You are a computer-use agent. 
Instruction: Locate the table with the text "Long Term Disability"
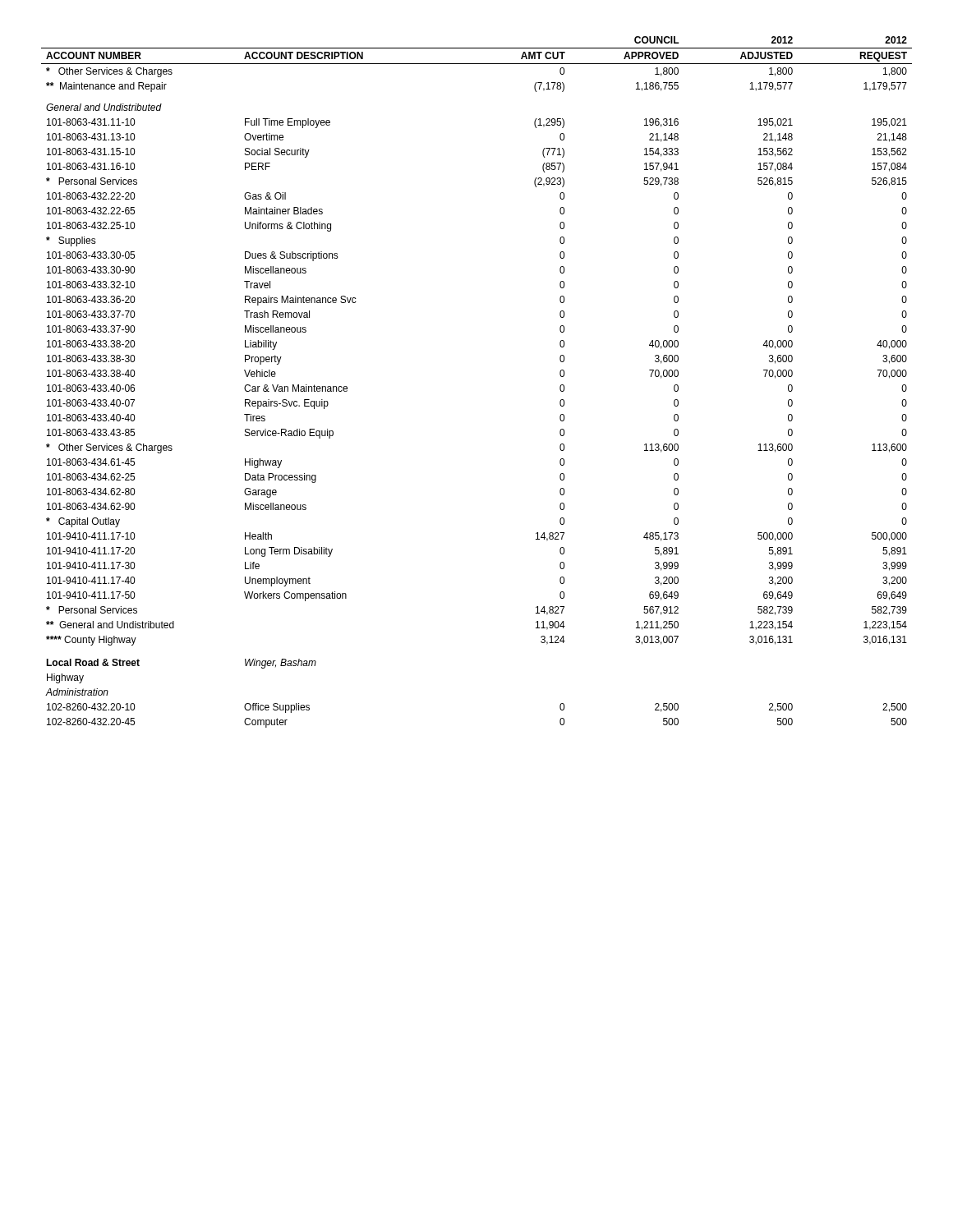click(476, 381)
